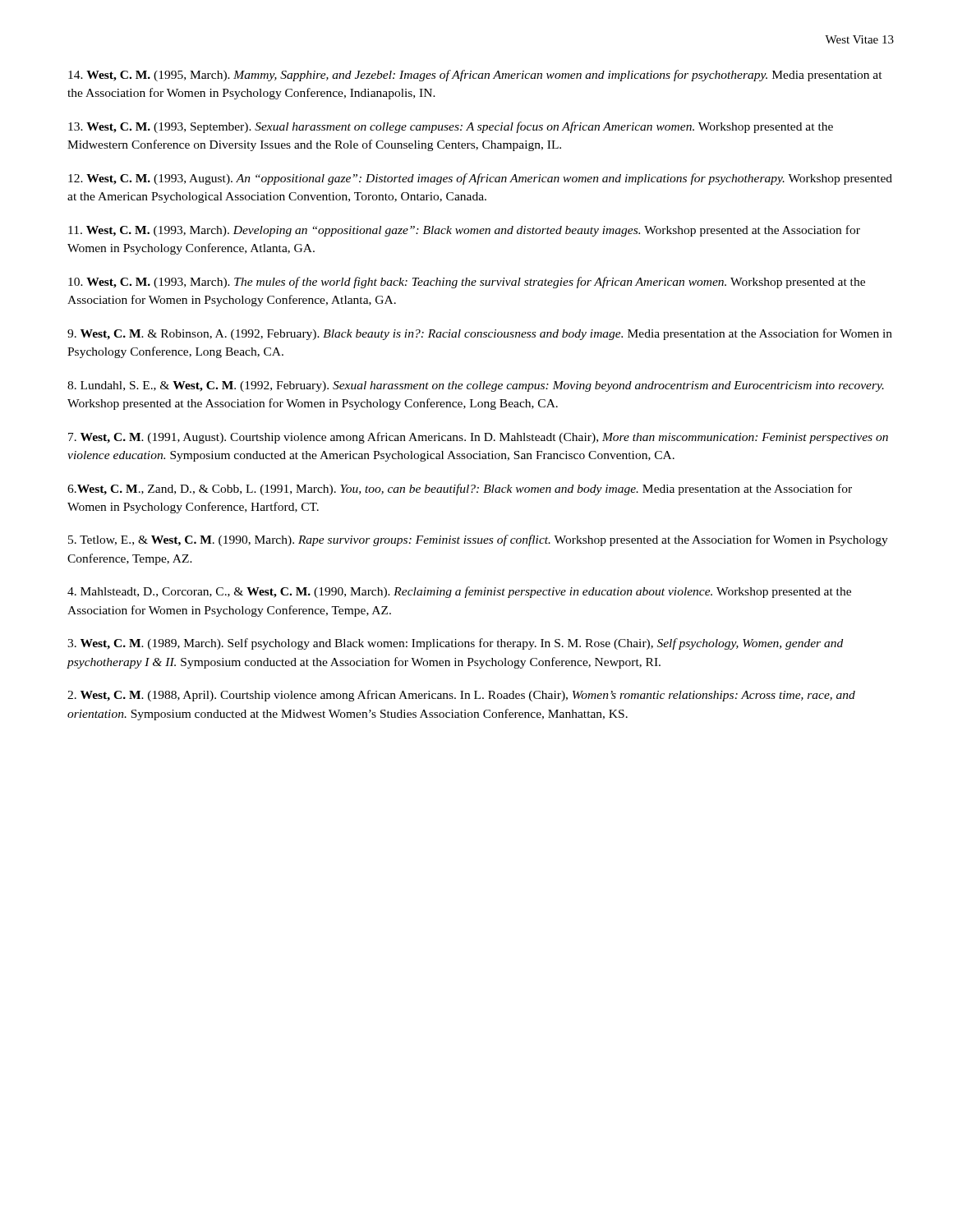This screenshot has width=953, height=1232.
Task: Point to the block starting "6.West, C. M., Zand, D.,"
Action: click(x=460, y=497)
